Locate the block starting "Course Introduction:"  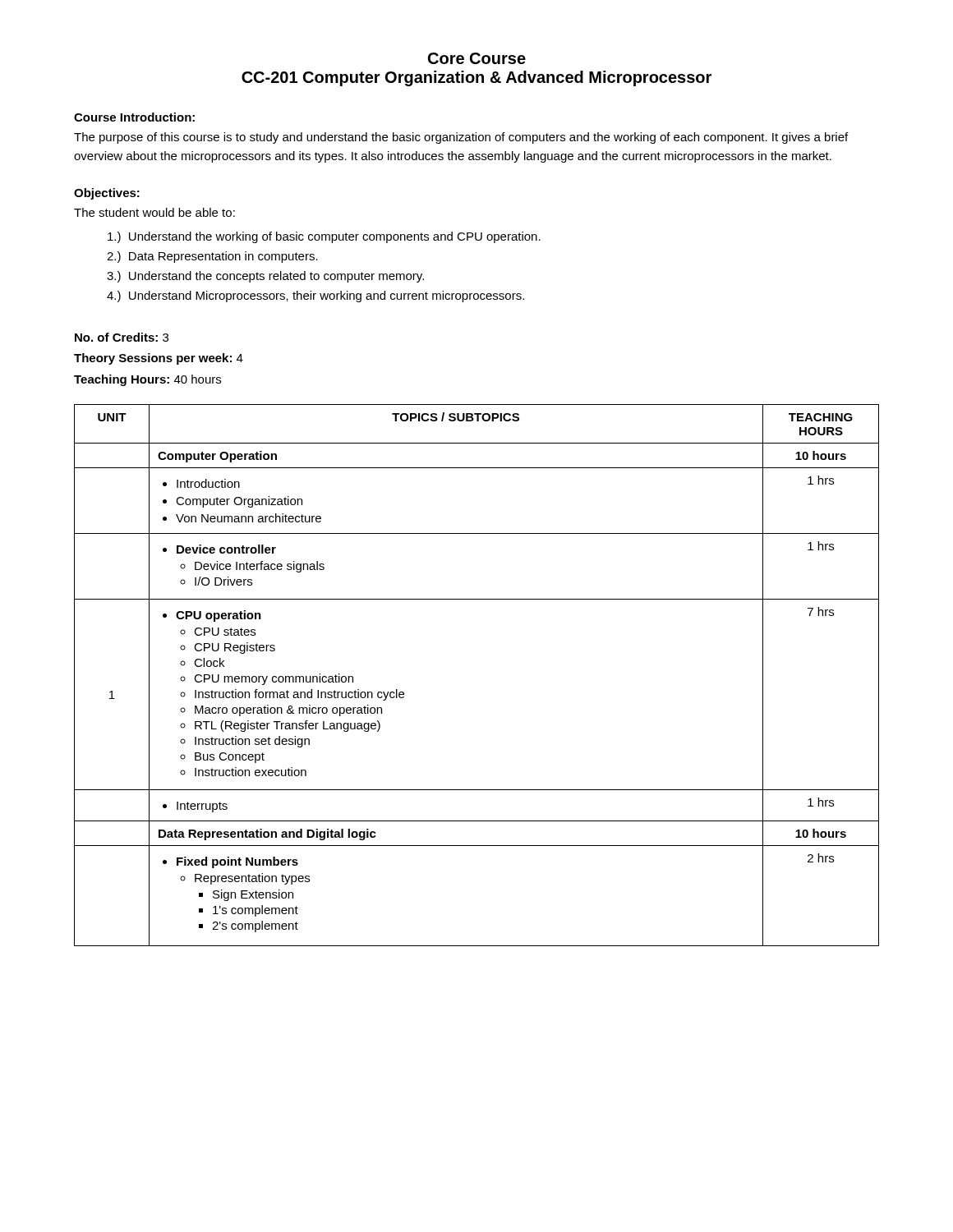(135, 117)
